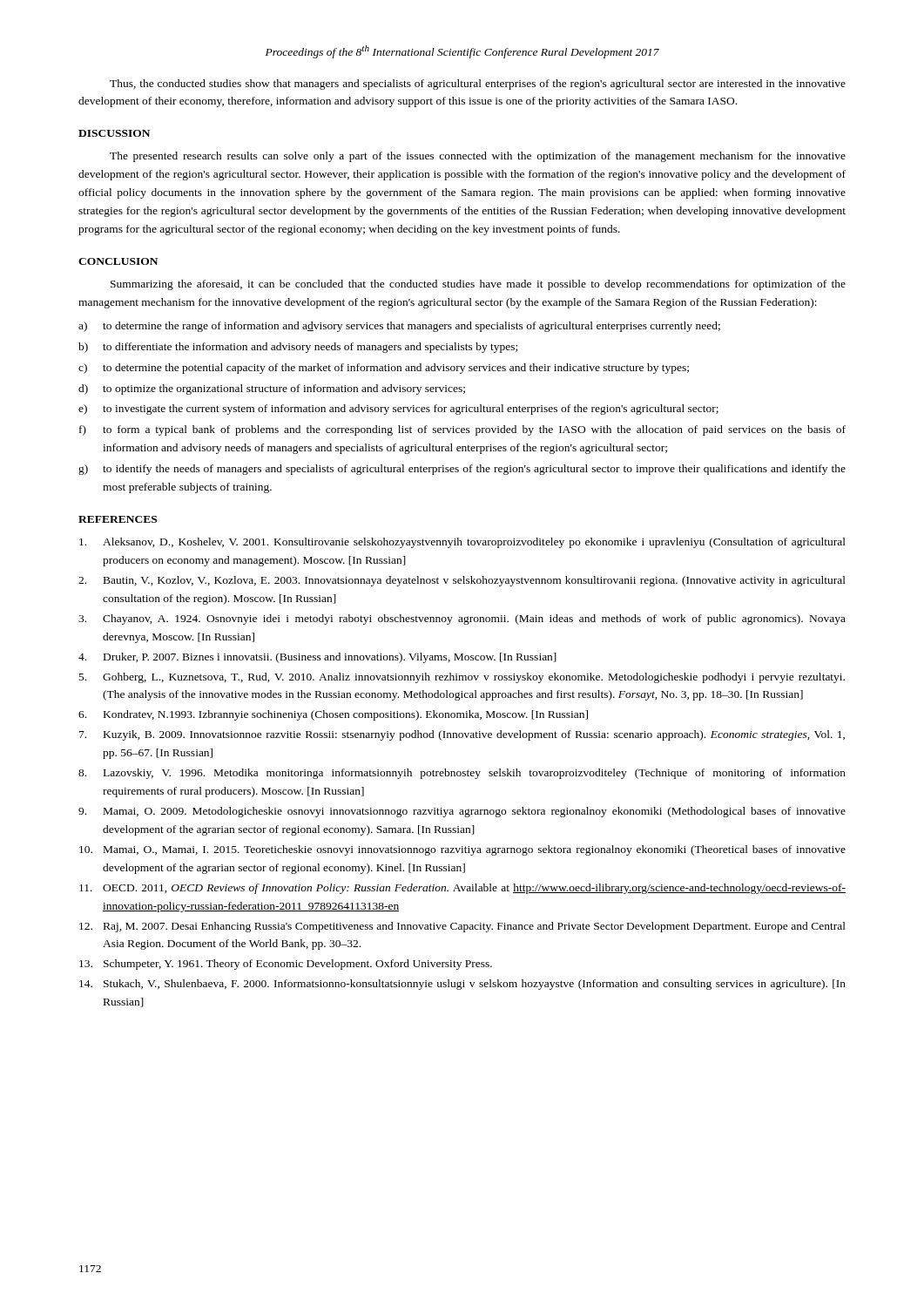
Task: Where is the passage that starts "9. Mamai, O. 2009."?
Action: pyautogui.click(x=462, y=821)
